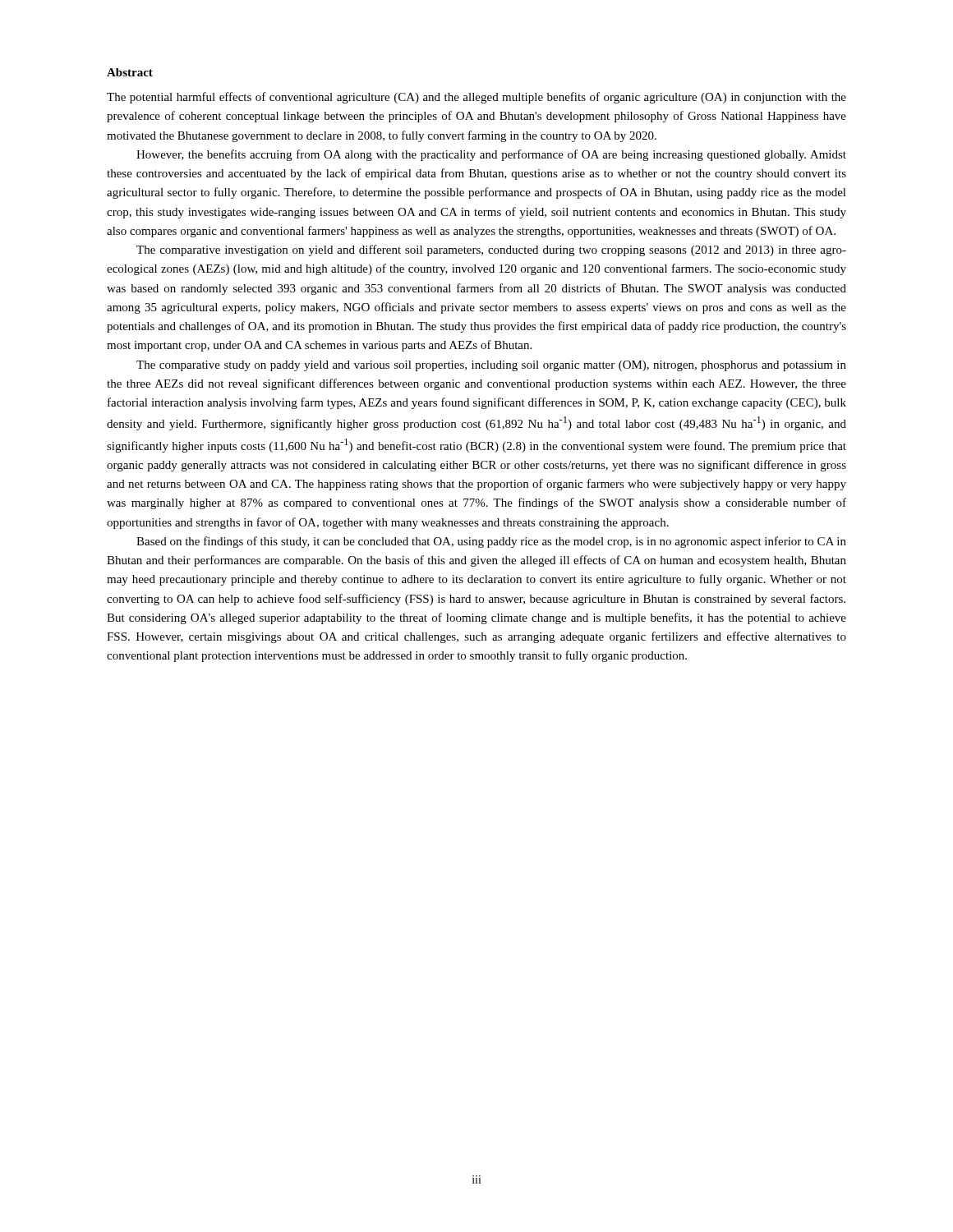Locate the text block with the text "However, the benefits accruing"
The width and height of the screenshot is (953, 1232).
(476, 192)
